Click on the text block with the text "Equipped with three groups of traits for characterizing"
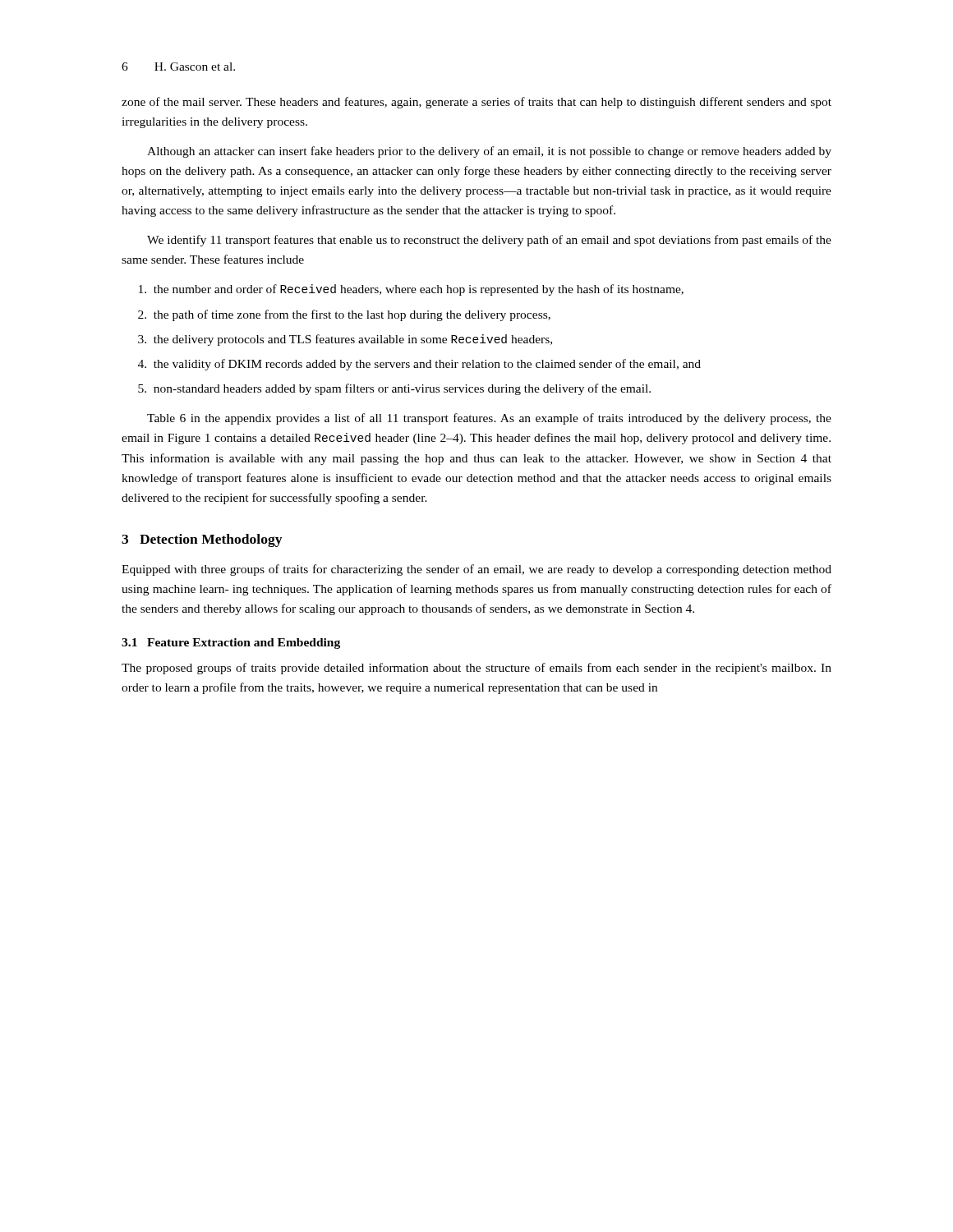The width and height of the screenshot is (953, 1232). [476, 589]
